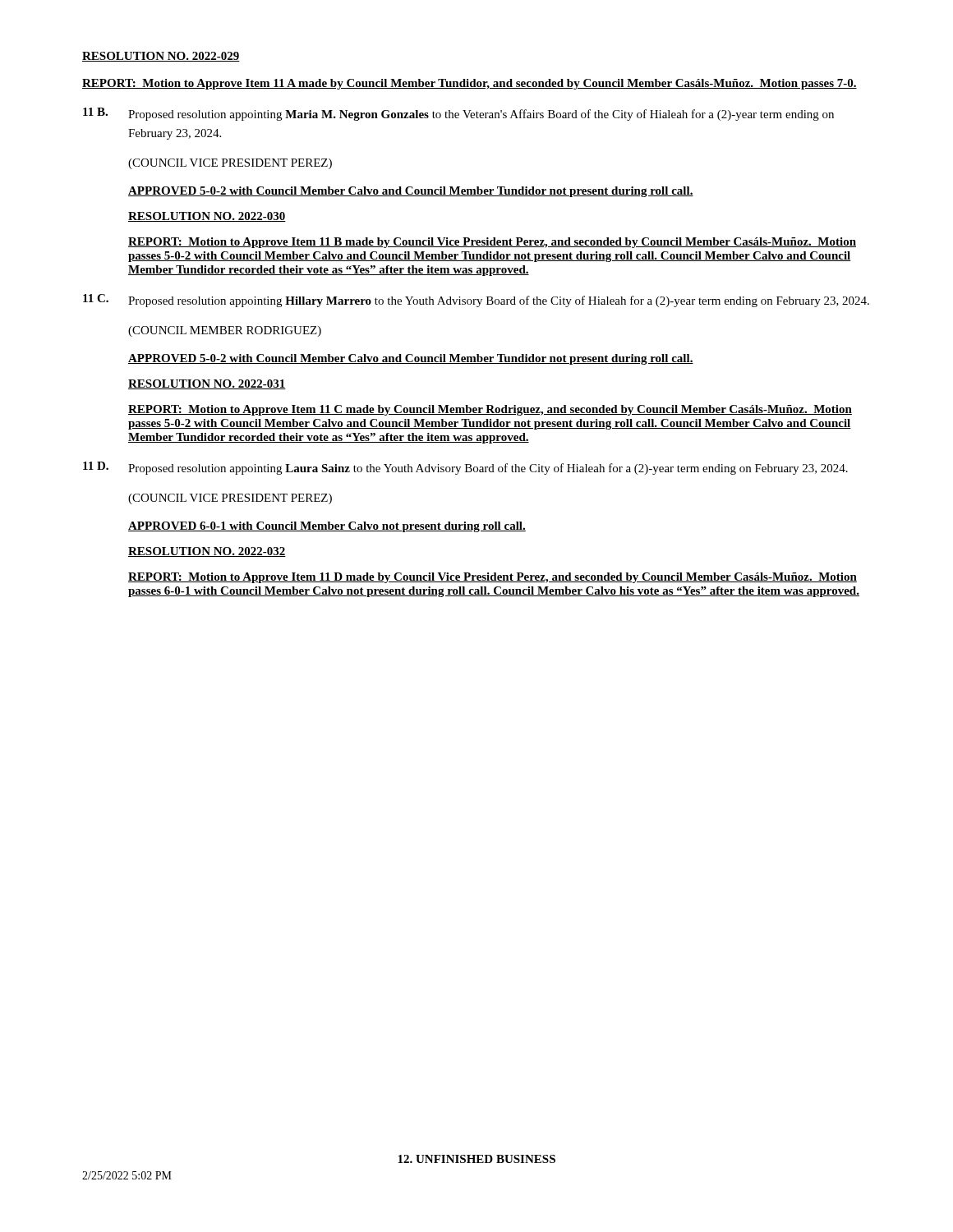Select the text starting "REPORT: Motion to Approve Item 11 C"
The width and height of the screenshot is (953, 1232).
490,423
